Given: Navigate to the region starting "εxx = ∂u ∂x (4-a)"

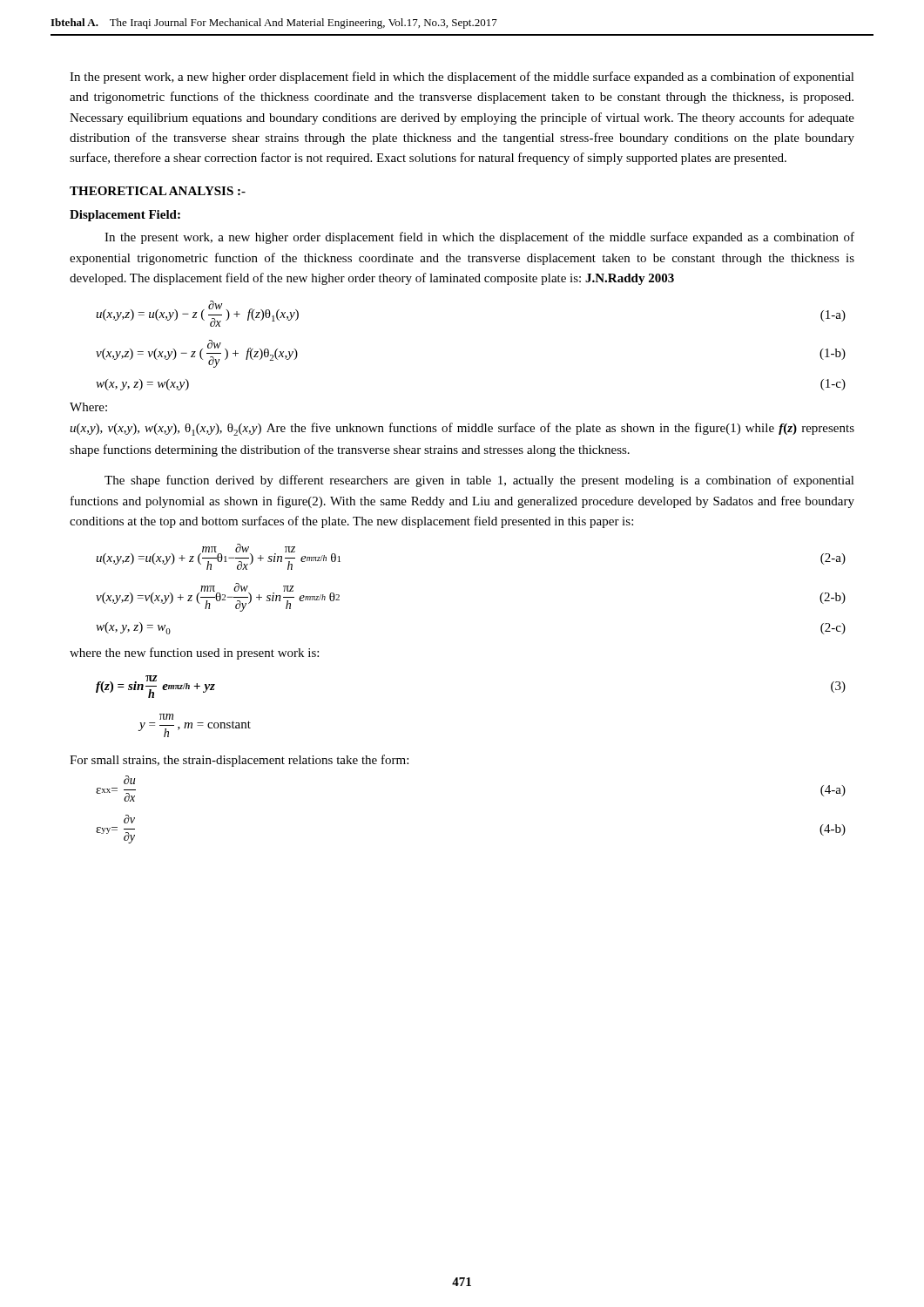Looking at the screenshot, I should tap(129, 790).
